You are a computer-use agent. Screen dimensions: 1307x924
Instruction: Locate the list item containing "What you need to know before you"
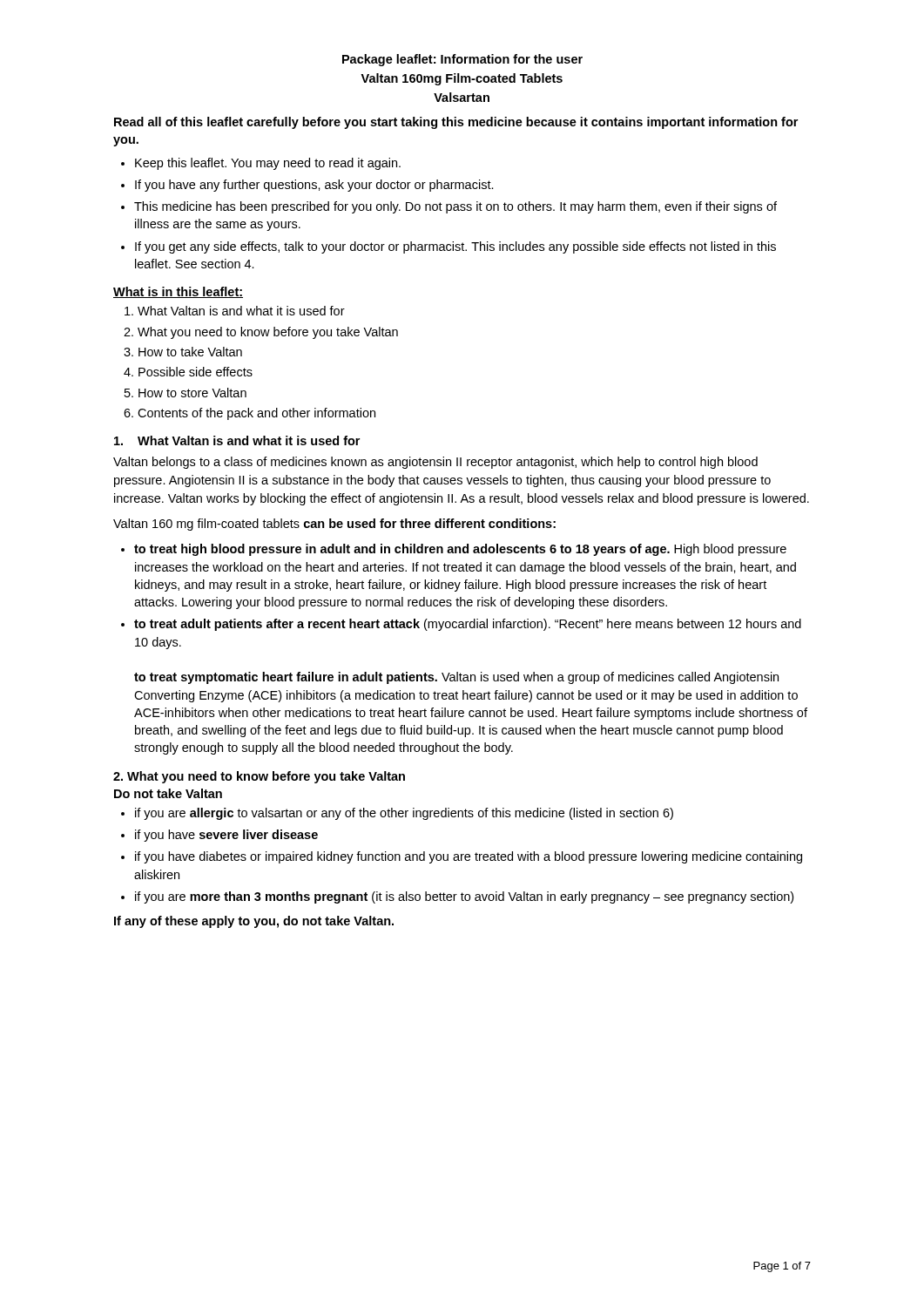pos(268,333)
